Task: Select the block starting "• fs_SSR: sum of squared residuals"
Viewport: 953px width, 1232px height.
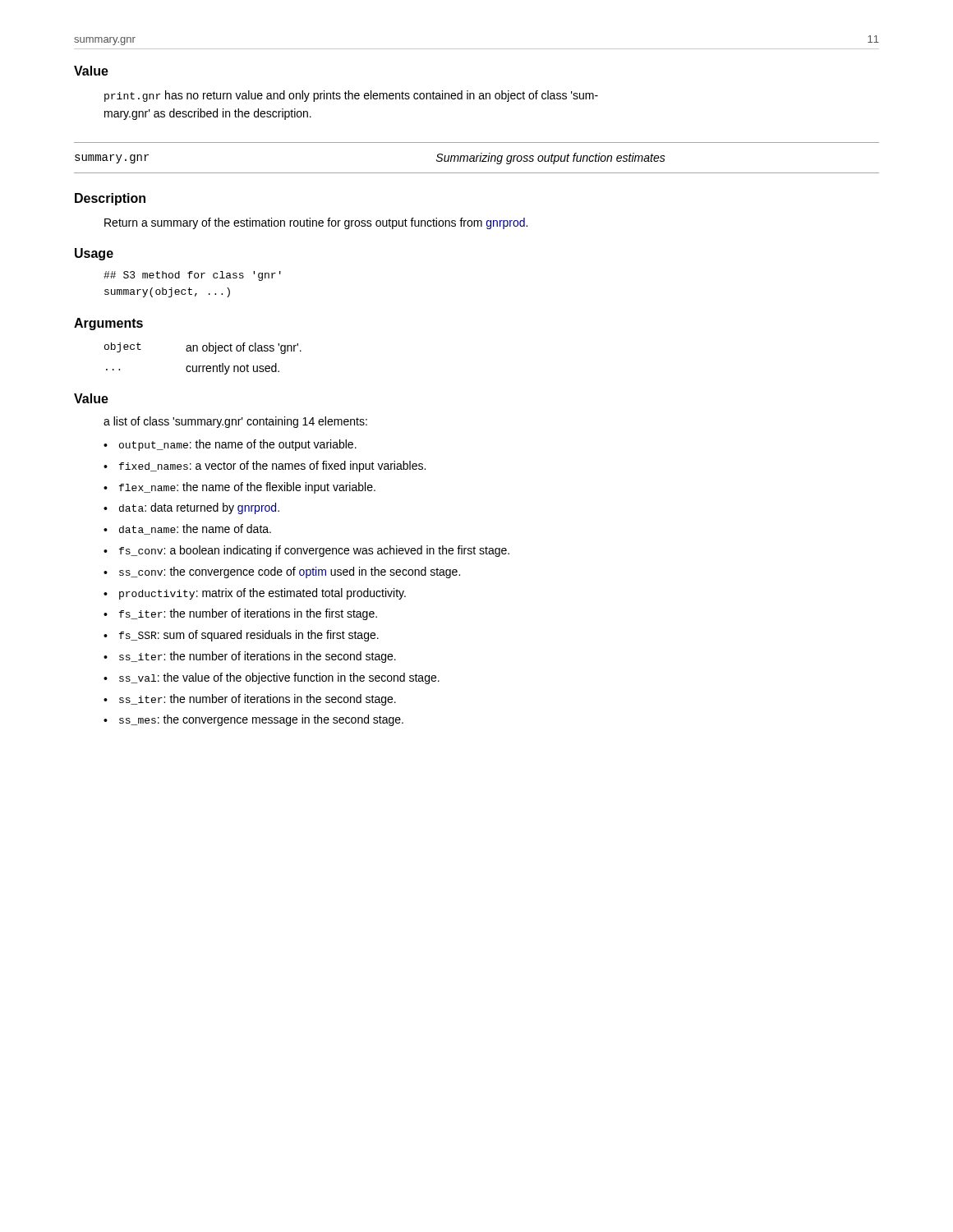Action: 241,636
